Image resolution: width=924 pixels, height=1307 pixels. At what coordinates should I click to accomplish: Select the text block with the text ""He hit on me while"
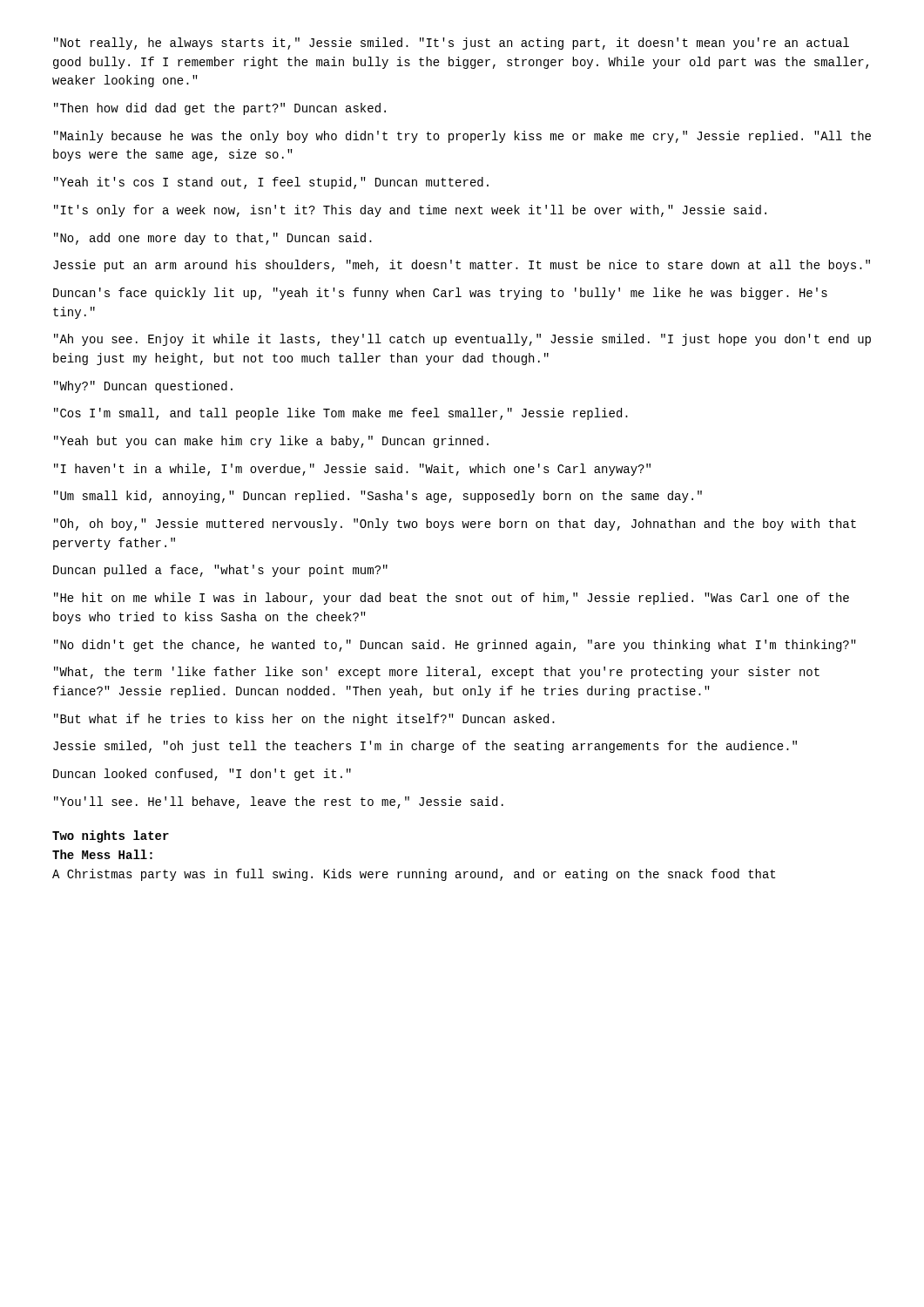(451, 608)
